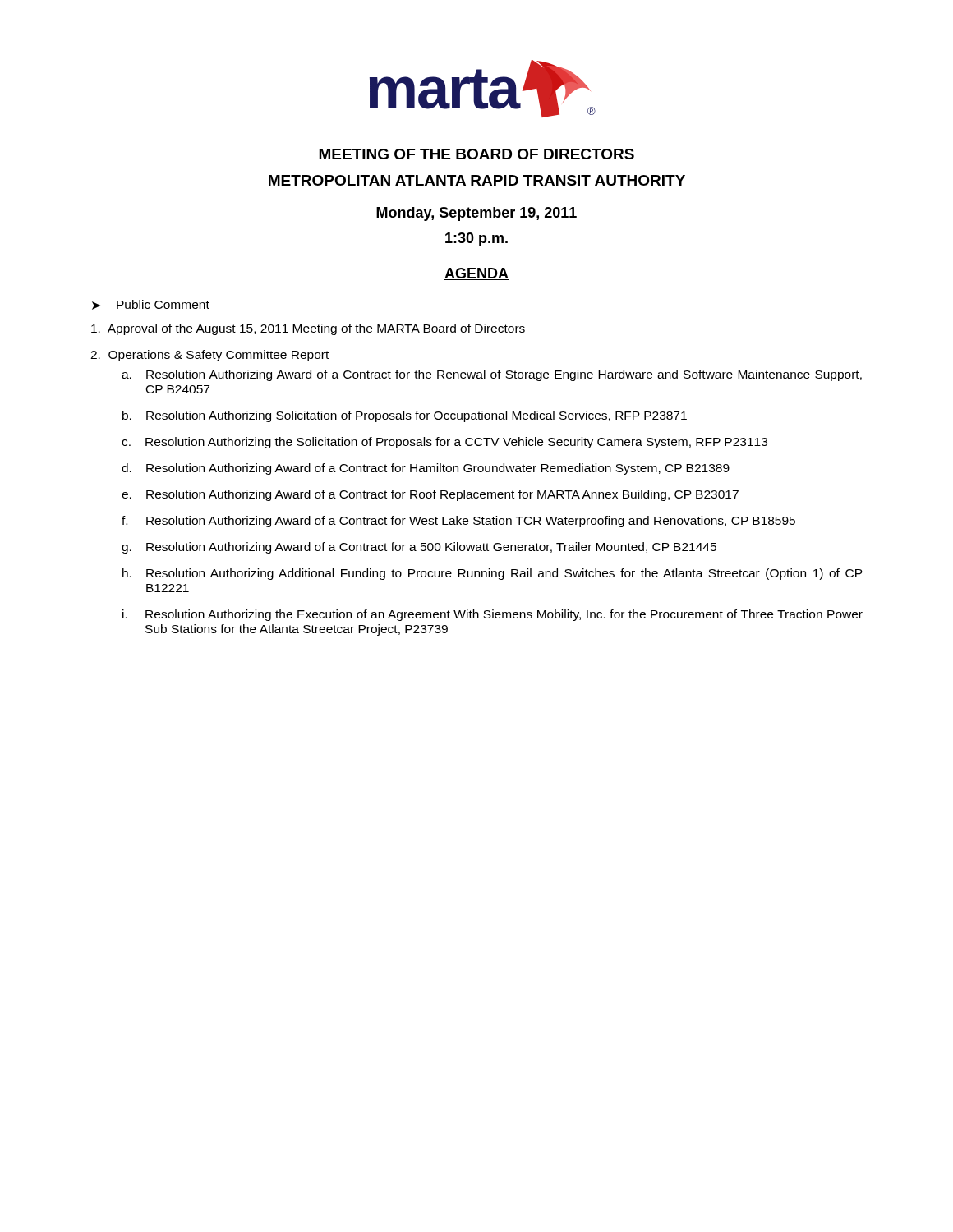Image resolution: width=953 pixels, height=1232 pixels.
Task: Select the list item that reads "b. Resolution Authorizing"
Action: coord(492,416)
